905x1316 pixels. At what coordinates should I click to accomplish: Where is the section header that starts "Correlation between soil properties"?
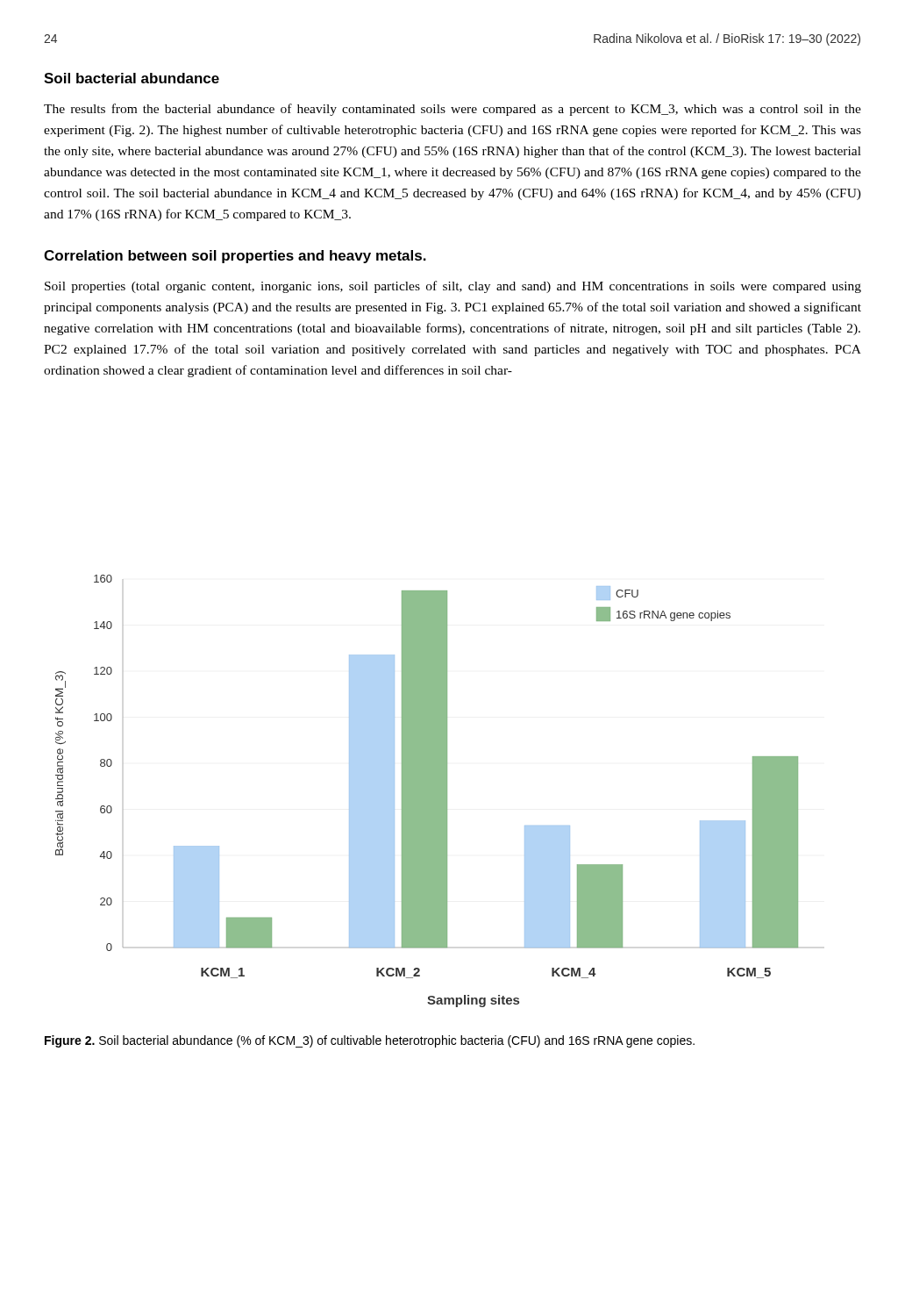coord(235,256)
